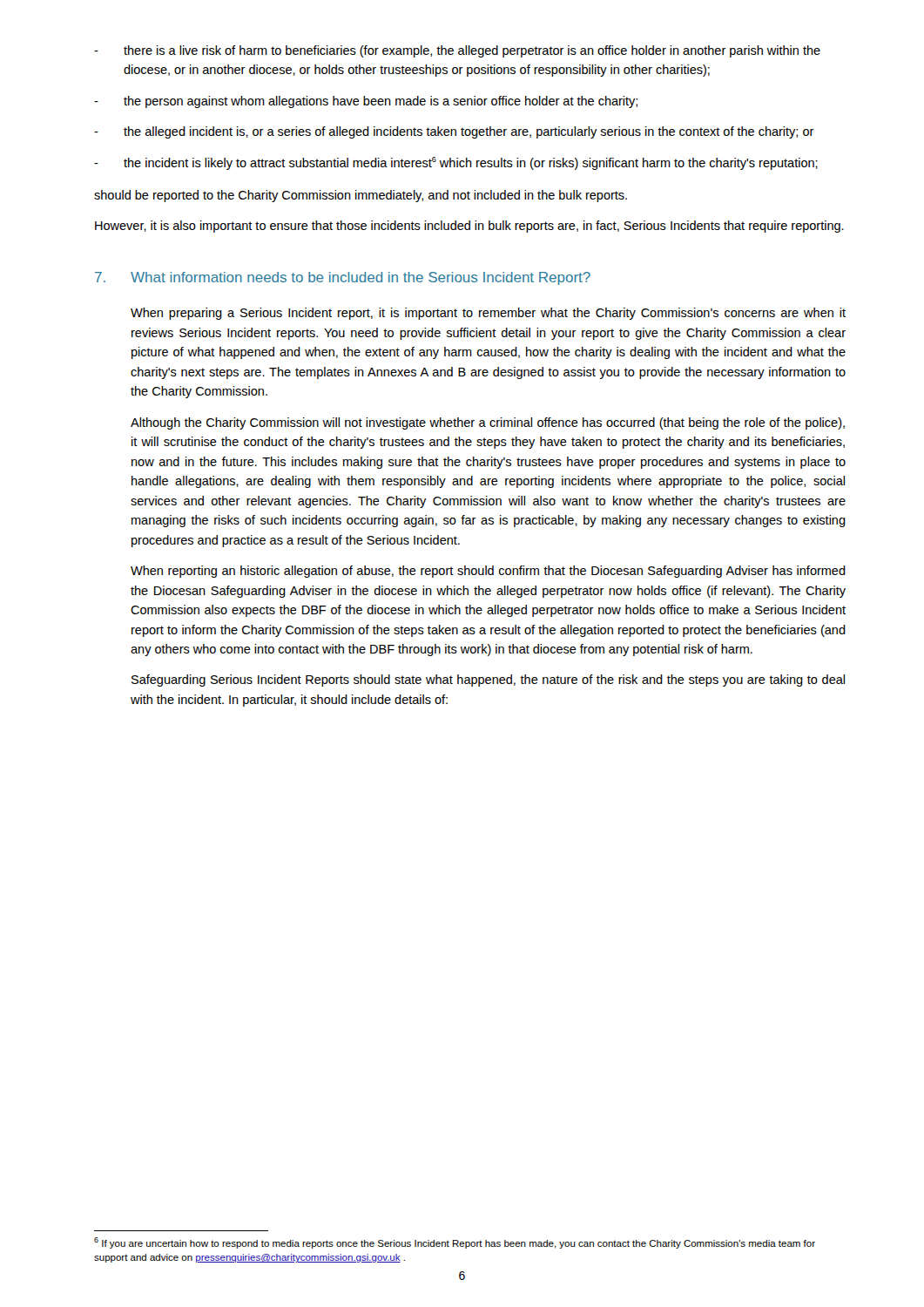Locate the block of text that opens with "When preparing a Serious"
The height and width of the screenshot is (1307, 924).
click(x=488, y=352)
